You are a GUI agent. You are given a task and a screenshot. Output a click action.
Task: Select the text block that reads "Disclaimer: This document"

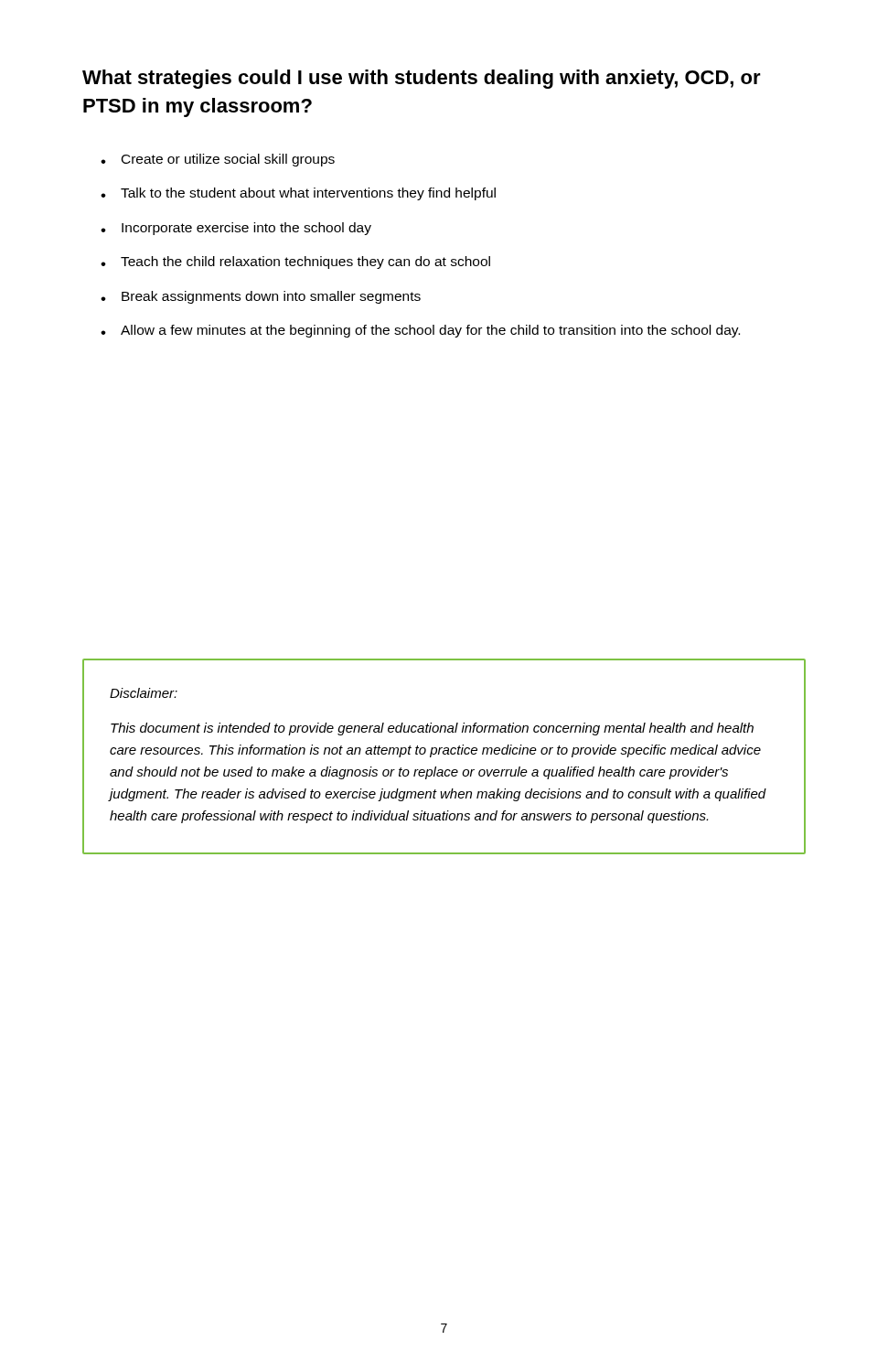click(444, 755)
